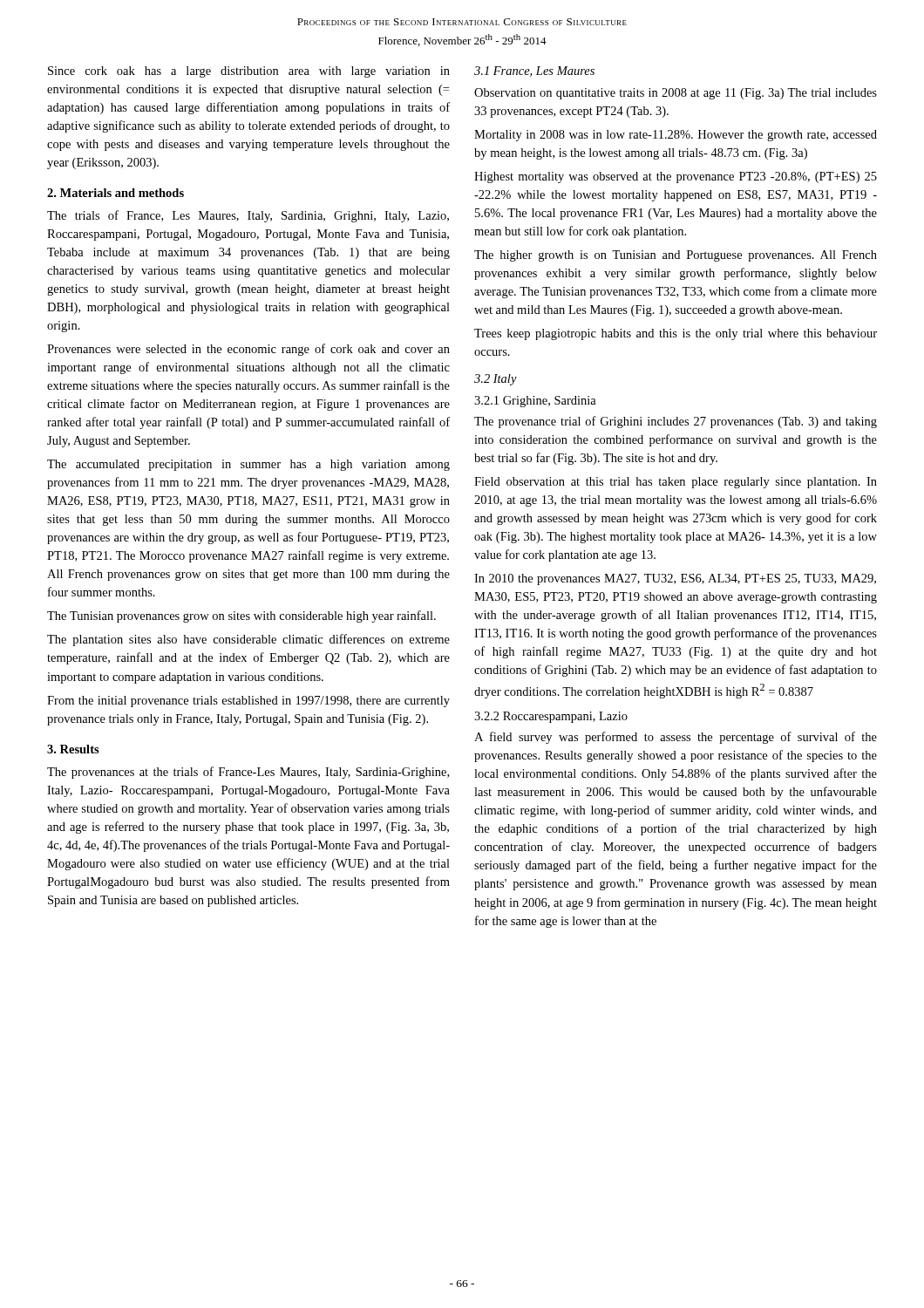Select the text block that reads "Observation on quantitative traits"
Viewport: 924px width, 1308px height.
(x=676, y=222)
